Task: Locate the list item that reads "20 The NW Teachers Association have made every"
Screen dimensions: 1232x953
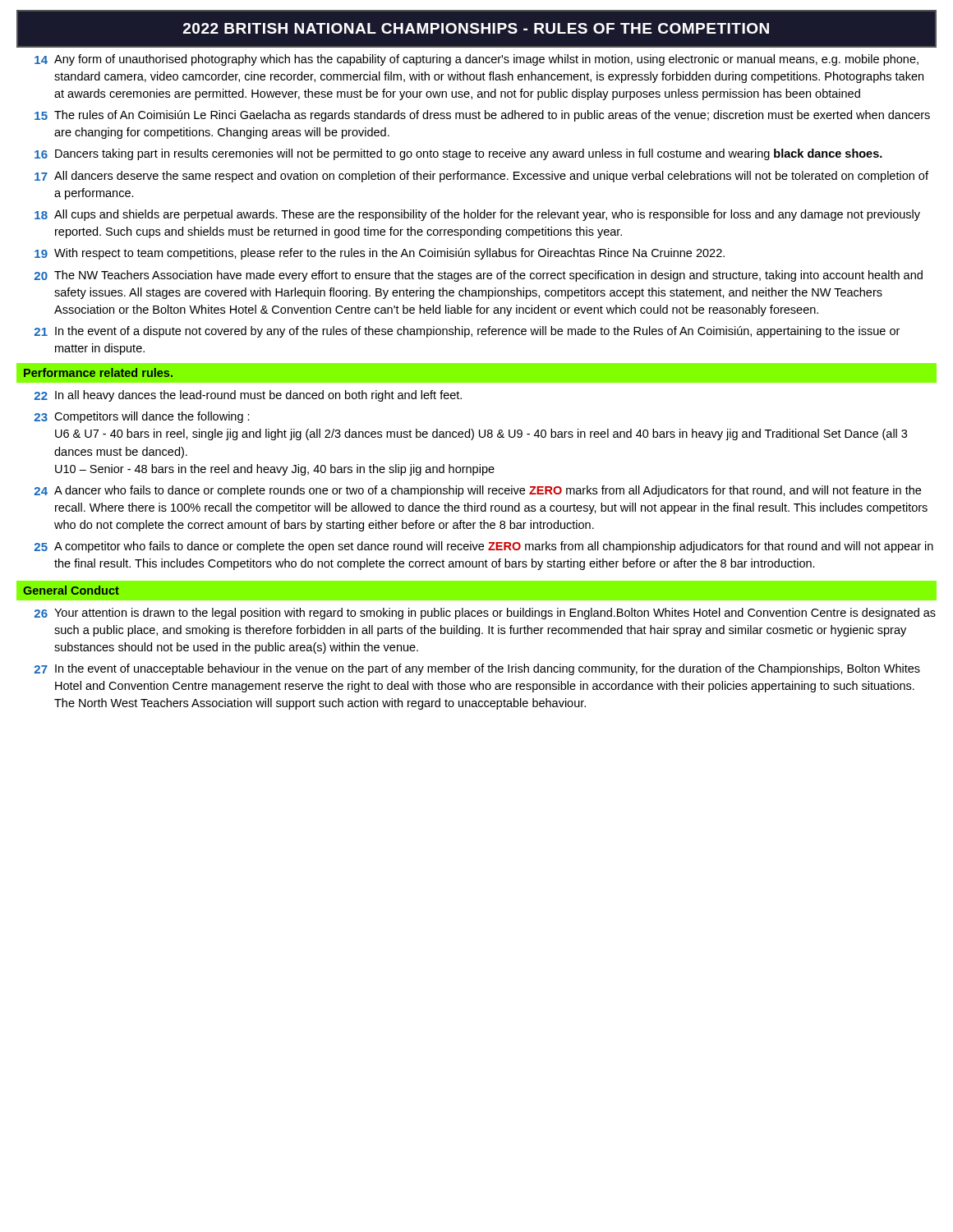Action: 476,293
